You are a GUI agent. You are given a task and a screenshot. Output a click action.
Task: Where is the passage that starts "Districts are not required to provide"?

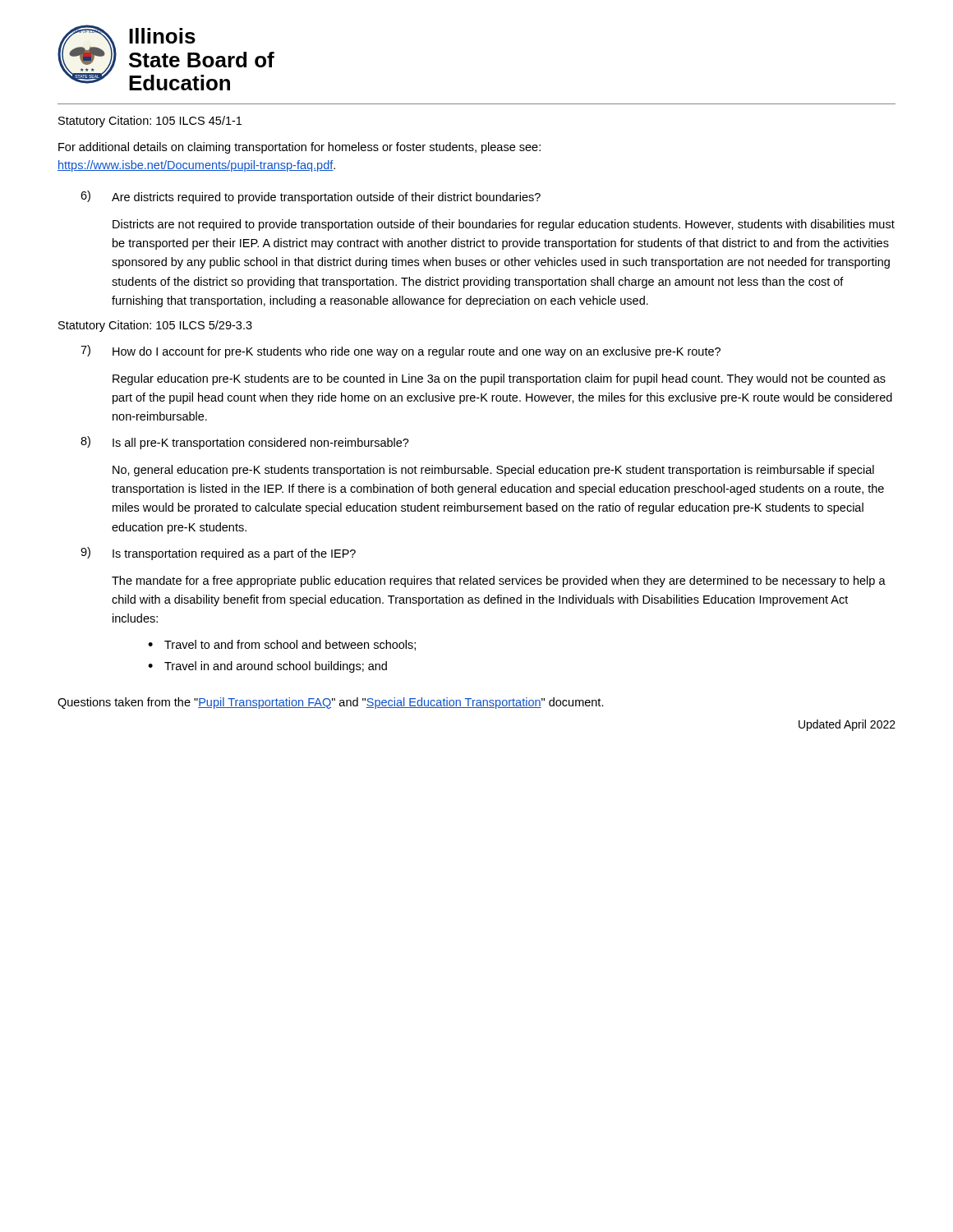tap(503, 262)
